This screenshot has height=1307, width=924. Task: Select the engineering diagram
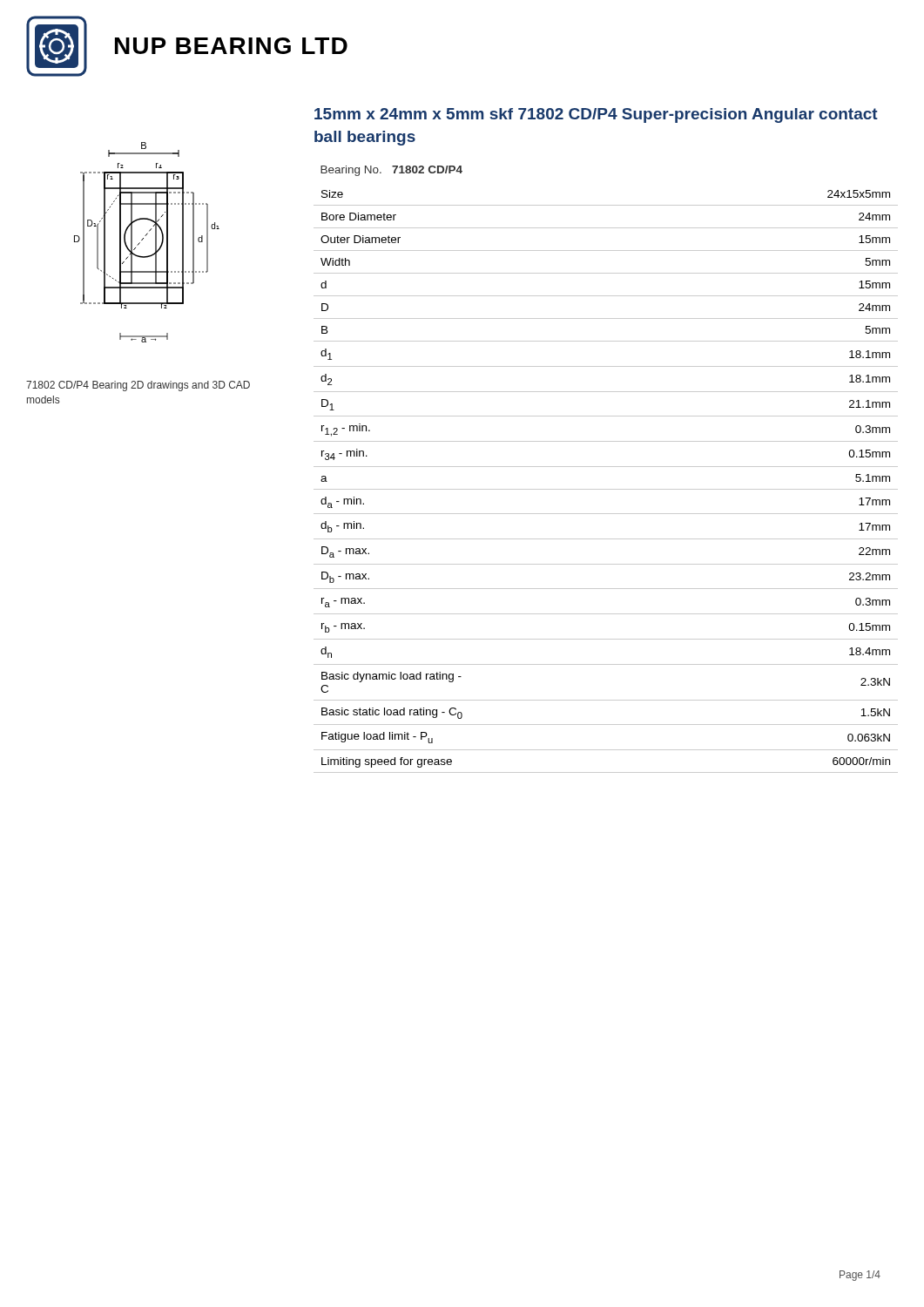157,242
